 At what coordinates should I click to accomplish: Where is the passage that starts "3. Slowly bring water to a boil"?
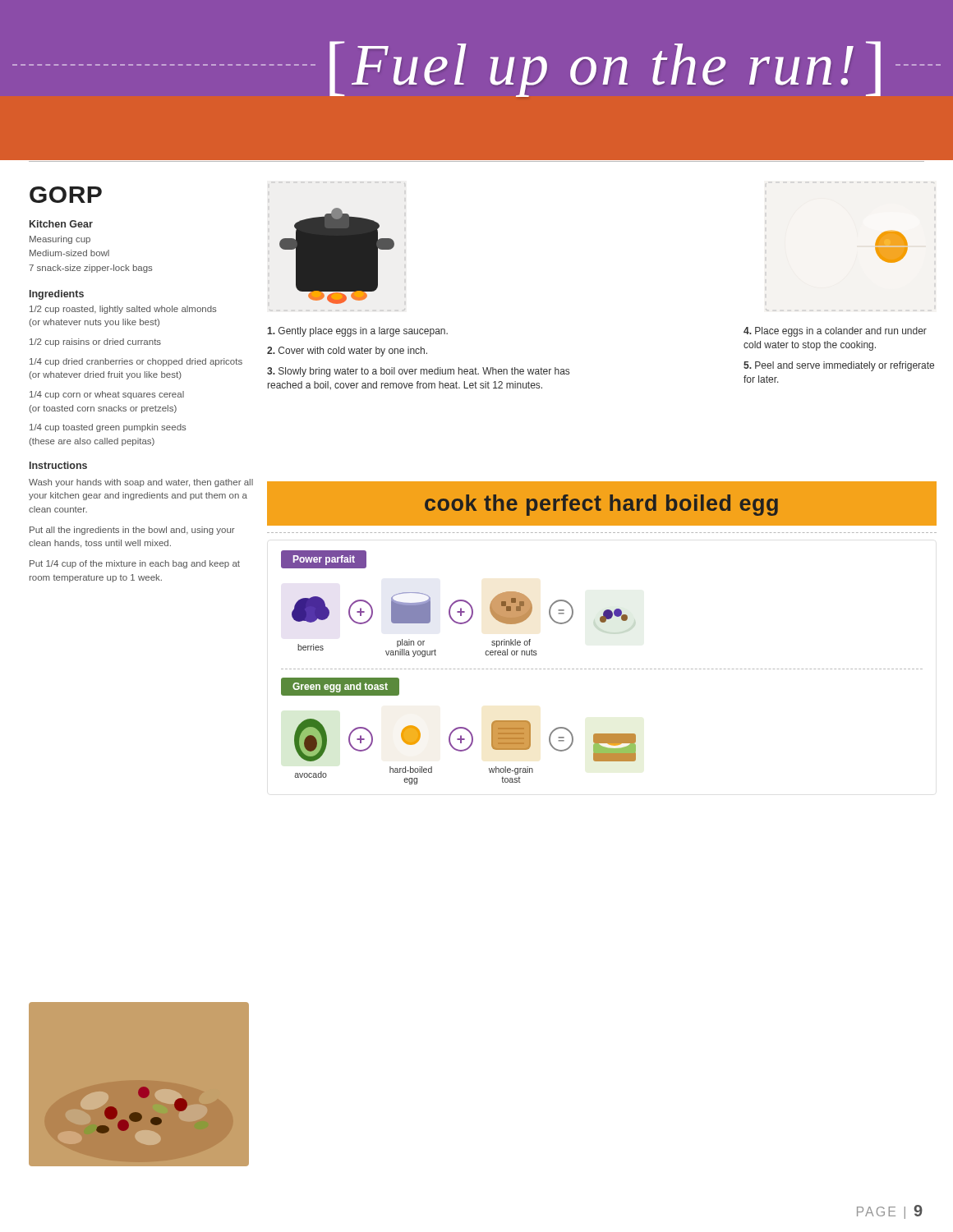[419, 378]
